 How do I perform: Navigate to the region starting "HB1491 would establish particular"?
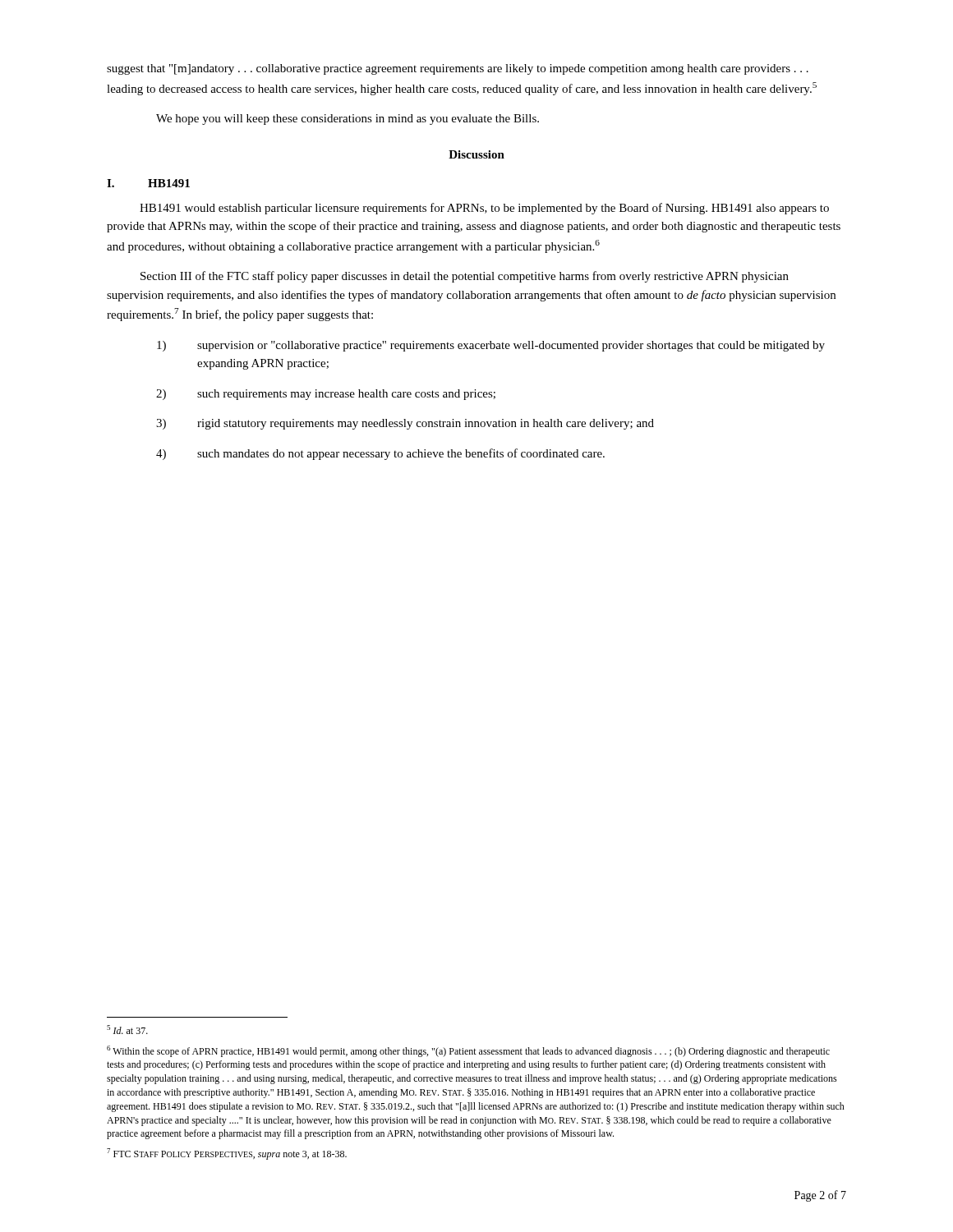tap(474, 227)
